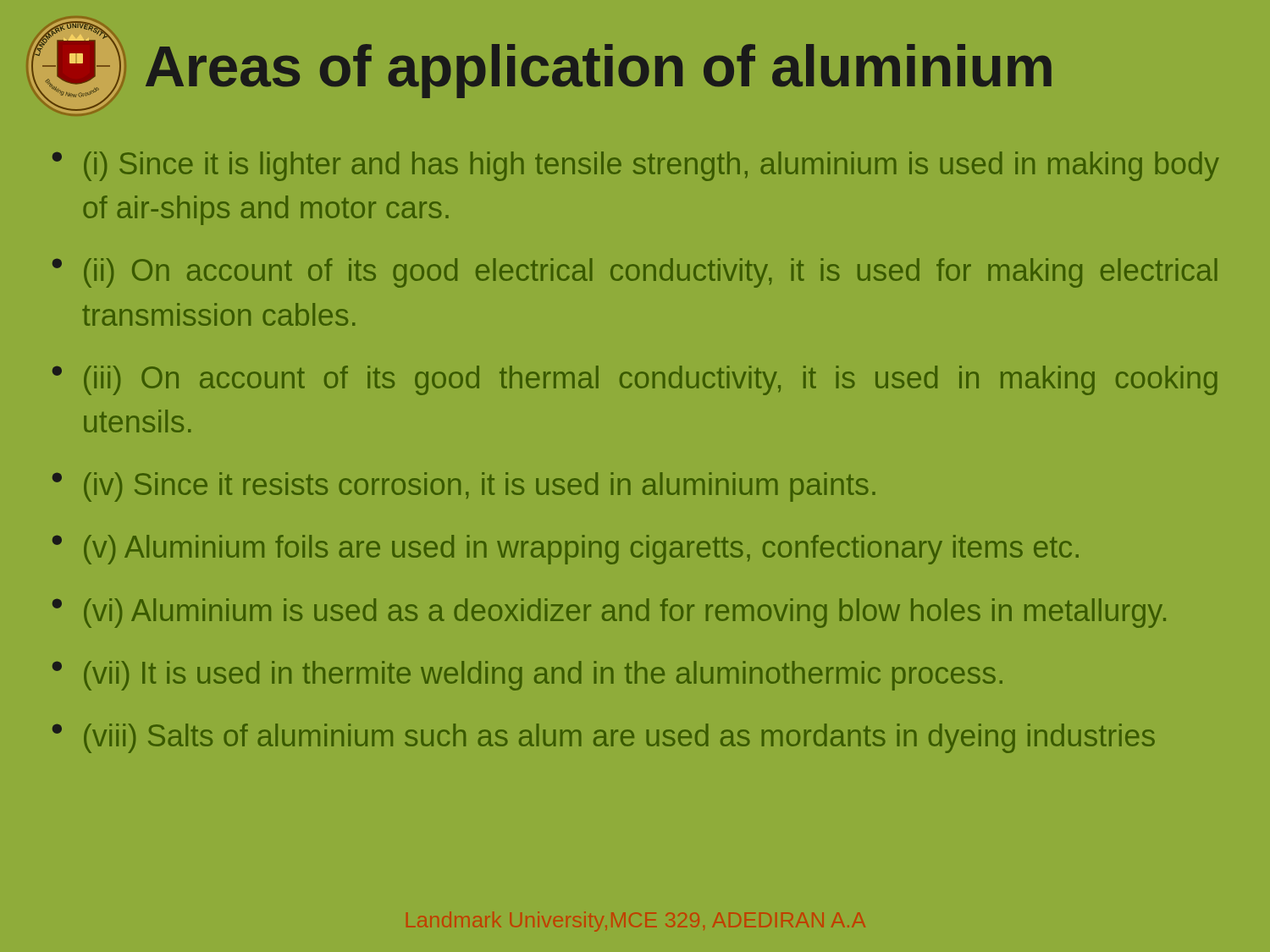Navigate to the block starting "• (vi) Aluminium is used as a deoxidizer"
Viewport: 1270px width, 952px height.
[610, 611]
